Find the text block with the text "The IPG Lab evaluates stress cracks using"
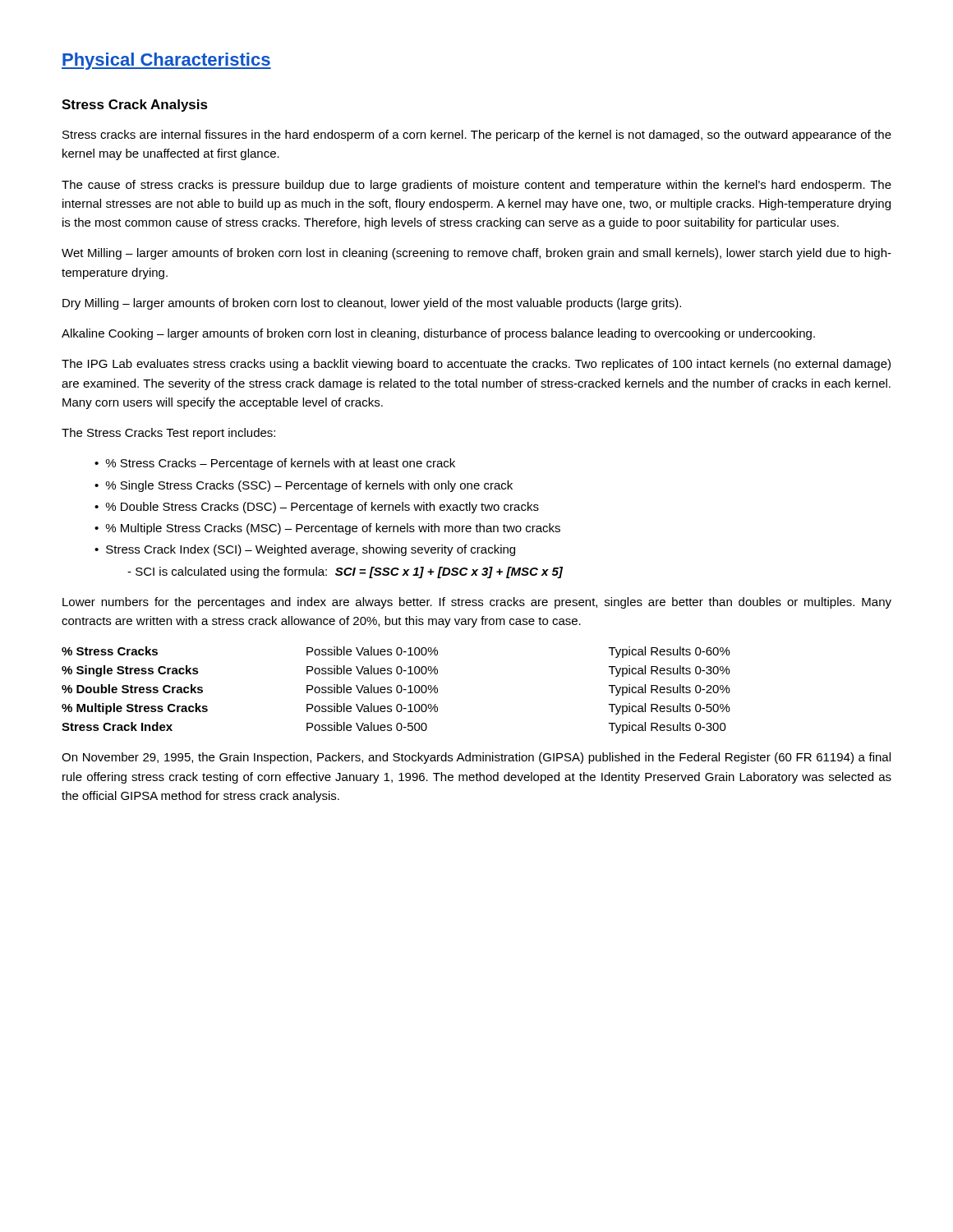 click(x=476, y=383)
